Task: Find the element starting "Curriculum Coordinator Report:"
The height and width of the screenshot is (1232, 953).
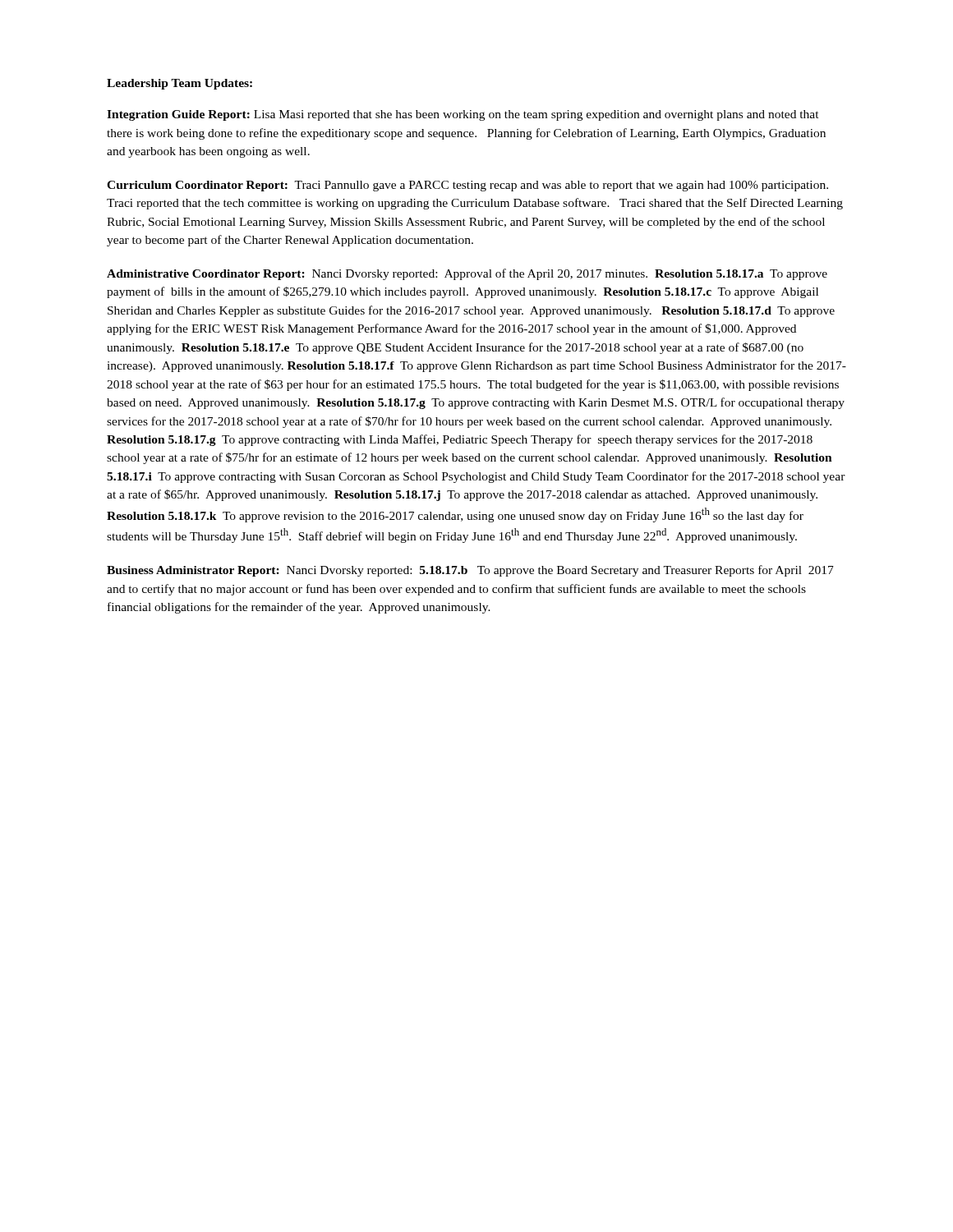Action: [475, 212]
